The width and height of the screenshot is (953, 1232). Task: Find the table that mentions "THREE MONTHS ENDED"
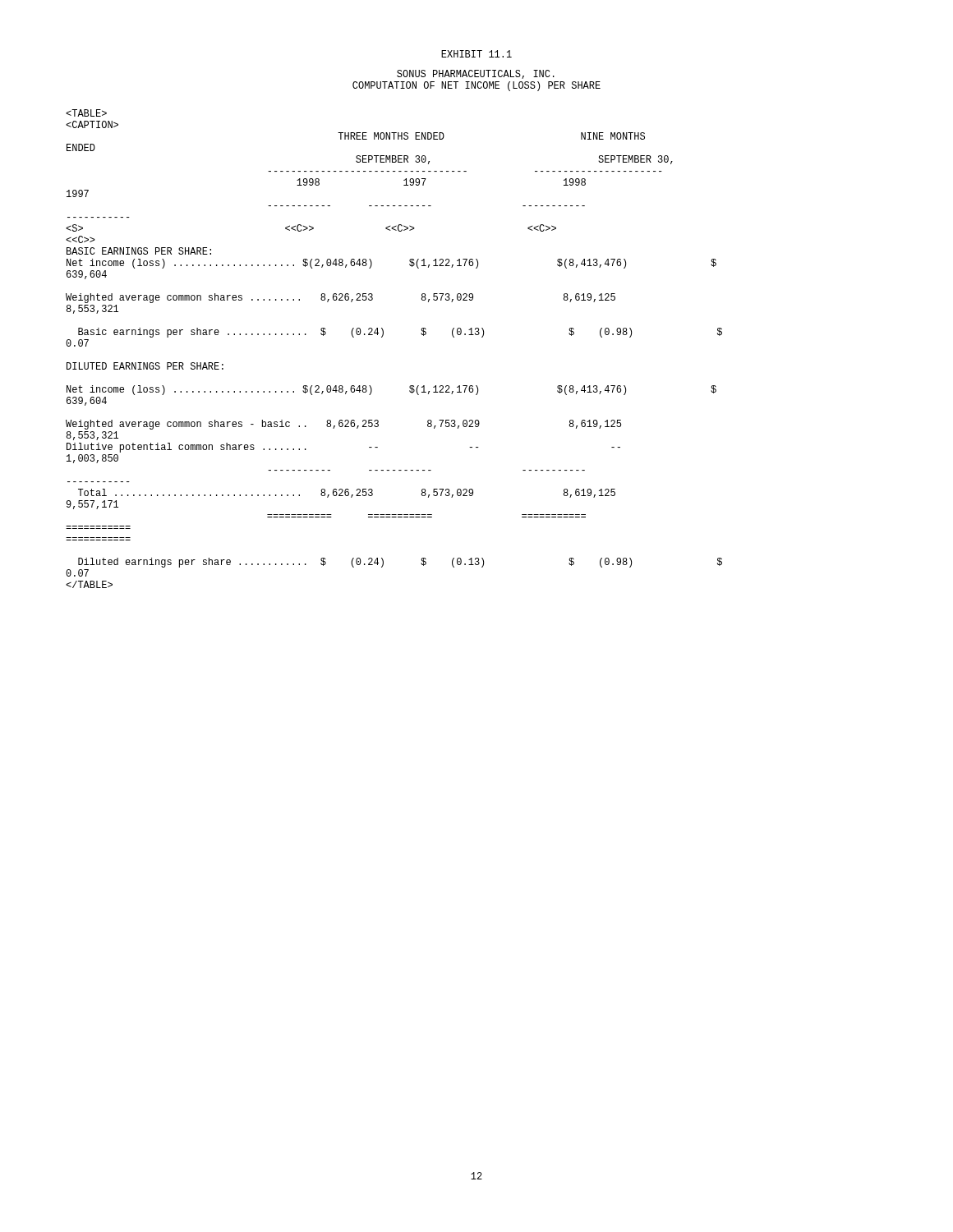[476, 350]
